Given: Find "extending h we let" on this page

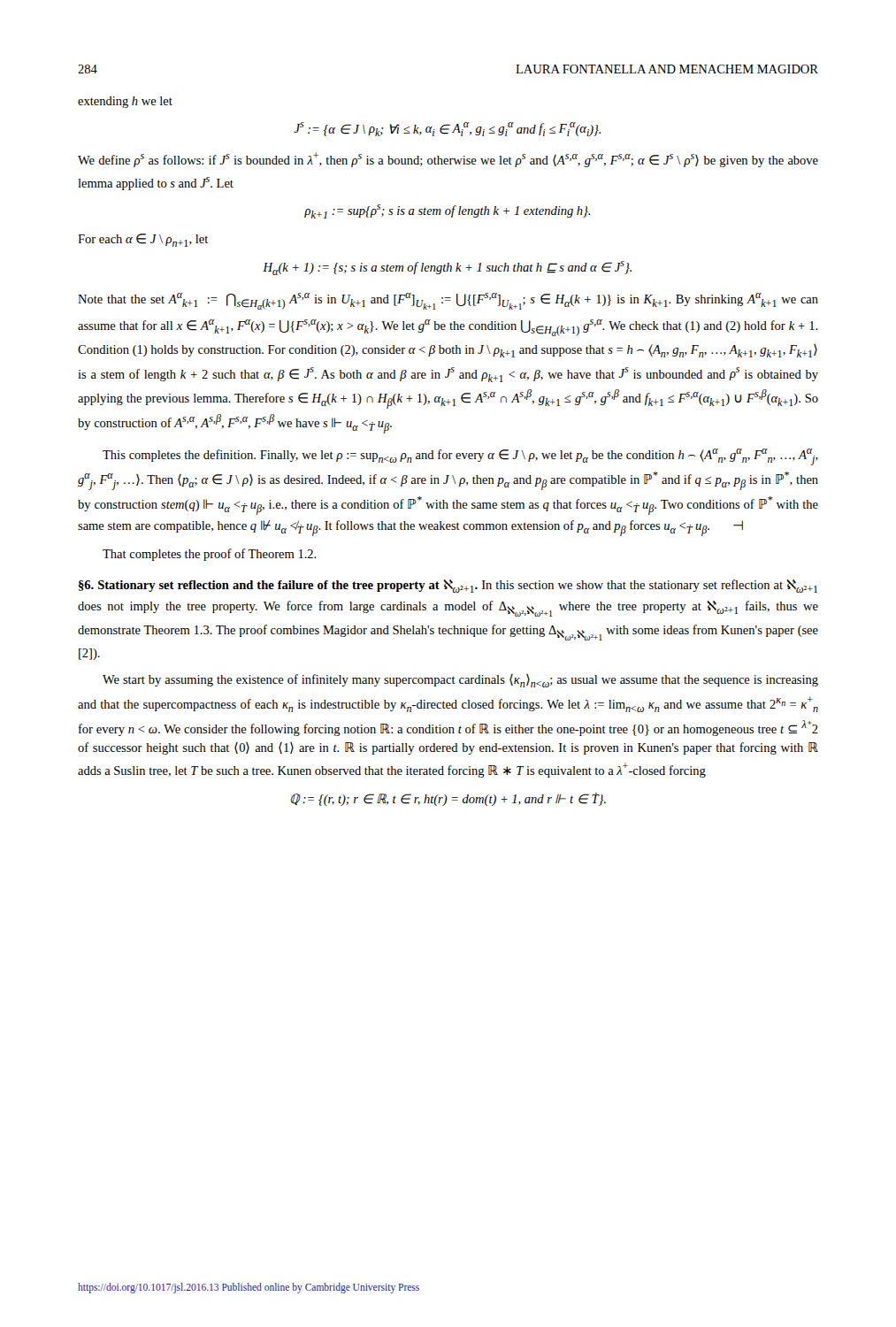Looking at the screenshot, I should (x=125, y=101).
